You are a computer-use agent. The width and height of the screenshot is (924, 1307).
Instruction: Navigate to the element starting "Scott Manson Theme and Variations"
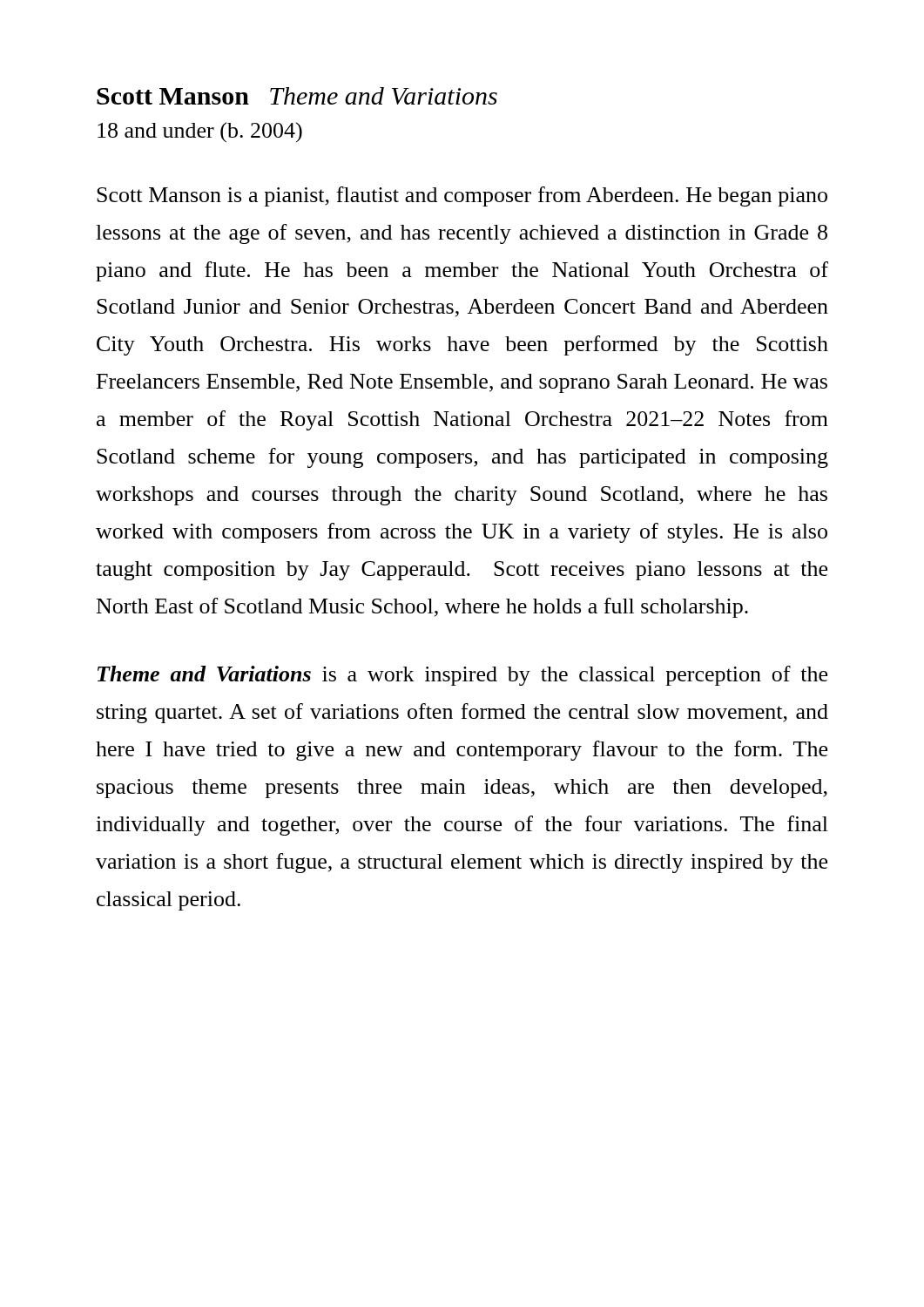pos(297,95)
